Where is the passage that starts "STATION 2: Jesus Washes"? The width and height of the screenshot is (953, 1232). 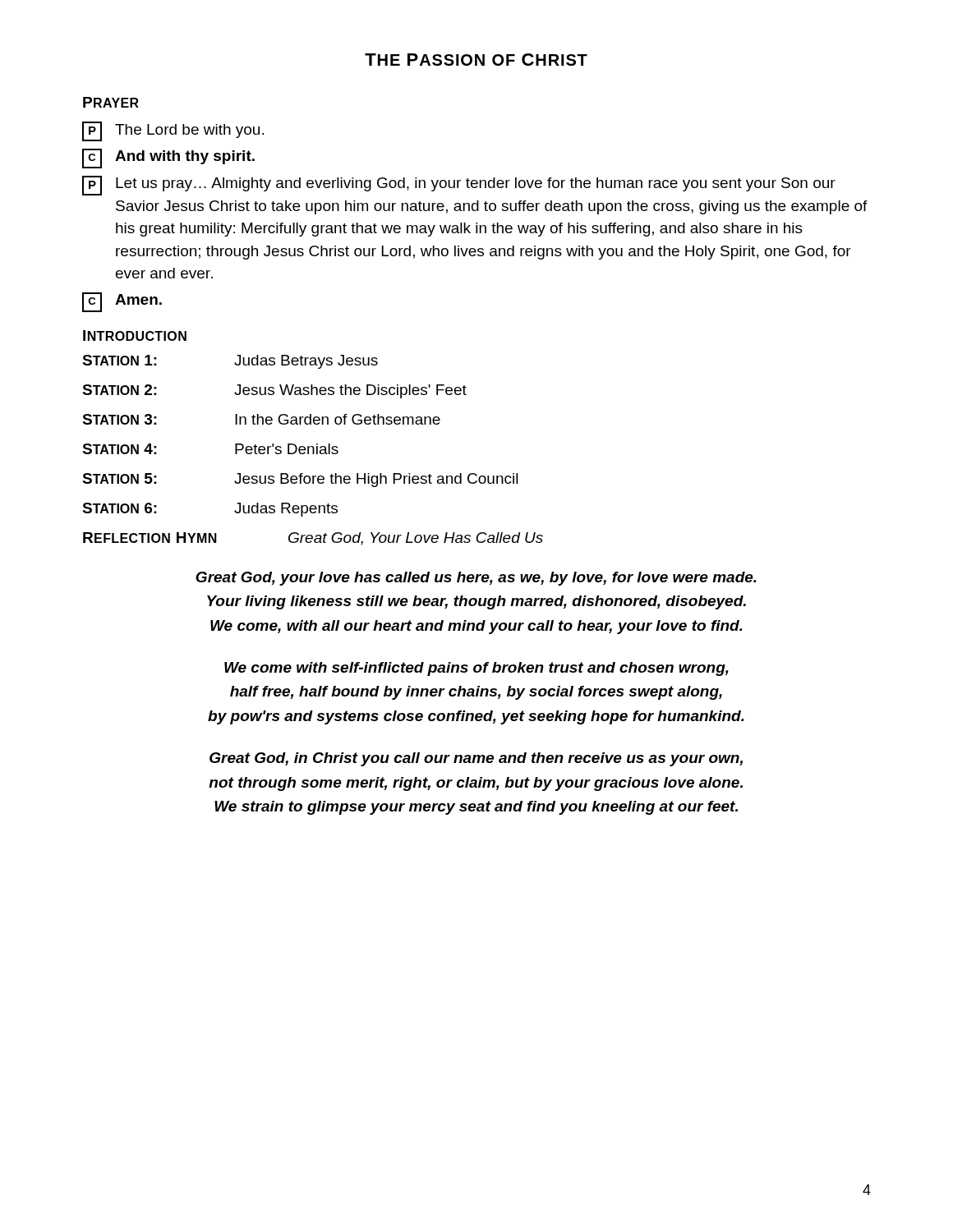[274, 390]
